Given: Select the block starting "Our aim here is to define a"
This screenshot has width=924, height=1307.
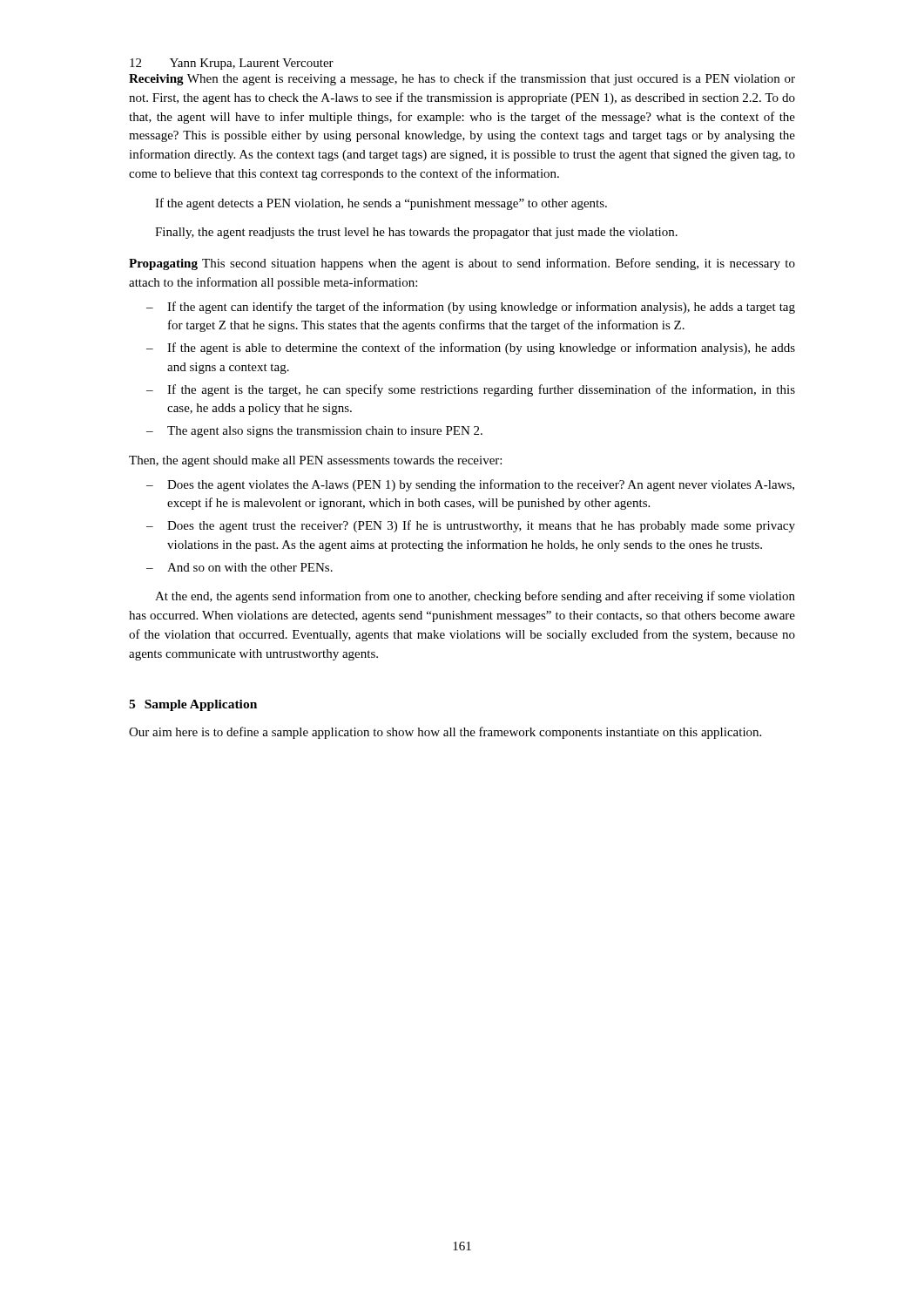Looking at the screenshot, I should point(462,732).
